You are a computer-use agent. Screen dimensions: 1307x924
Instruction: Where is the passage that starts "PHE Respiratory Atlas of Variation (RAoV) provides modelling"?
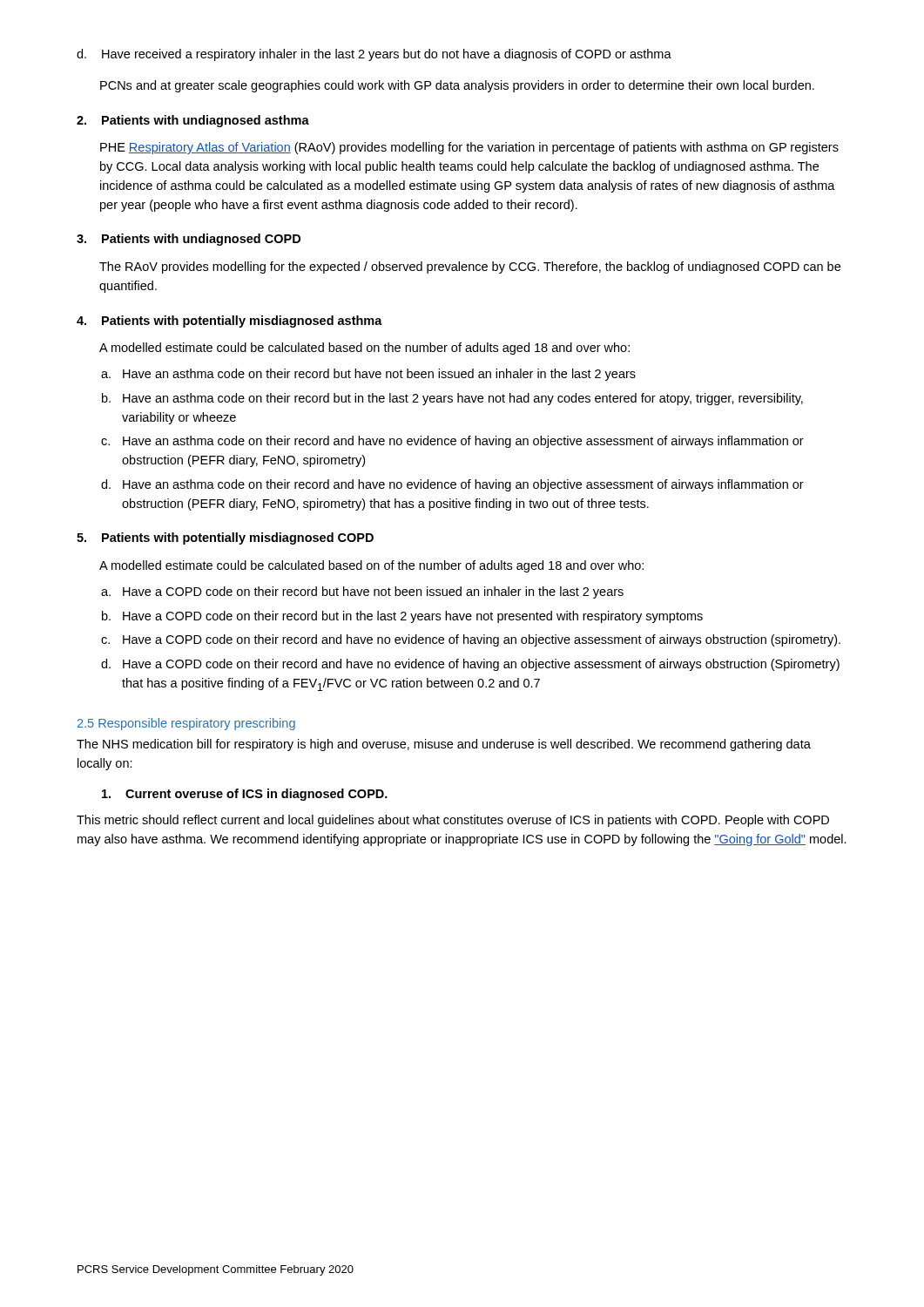point(469,176)
